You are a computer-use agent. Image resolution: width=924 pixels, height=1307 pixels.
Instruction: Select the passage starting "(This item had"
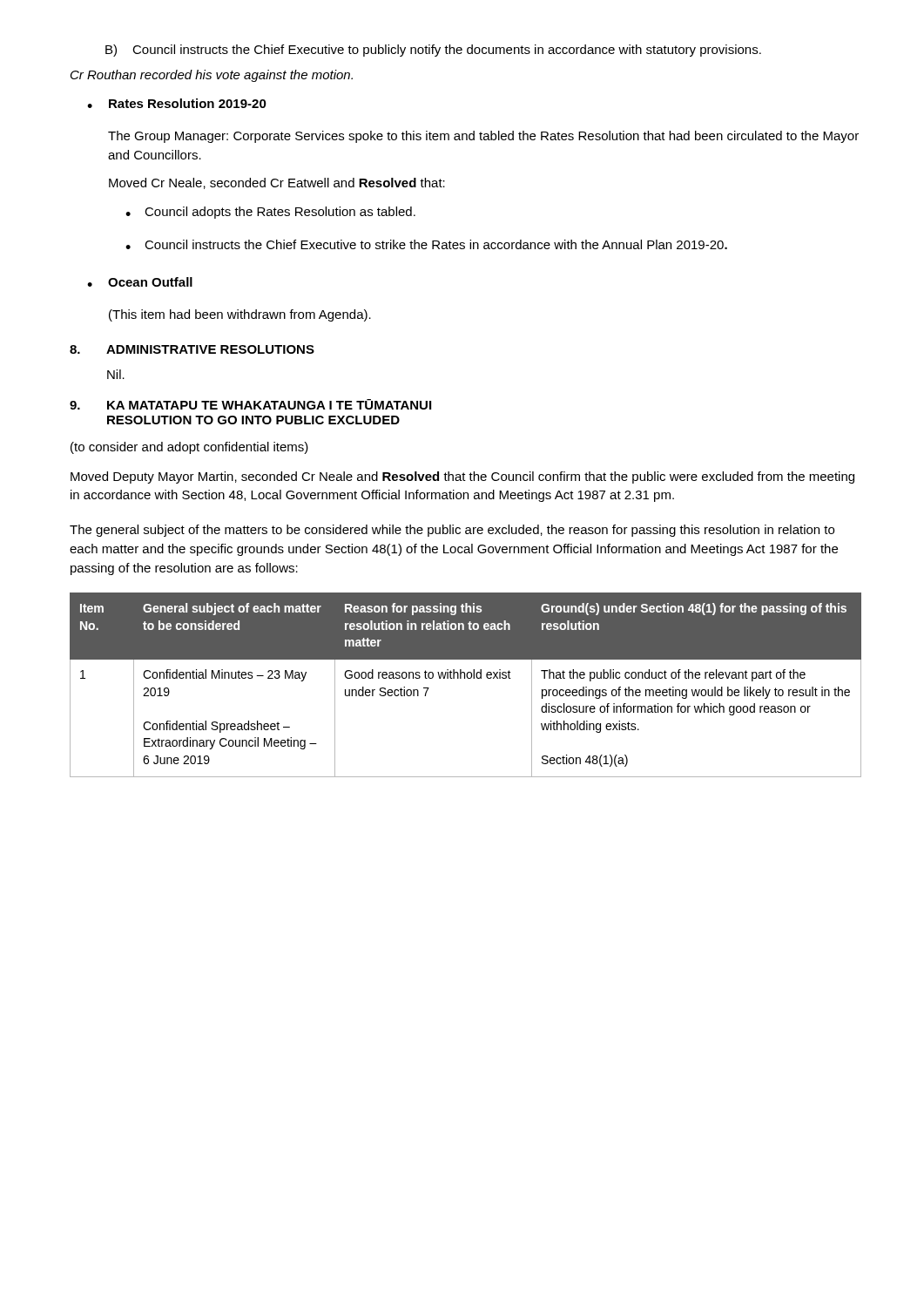point(240,314)
